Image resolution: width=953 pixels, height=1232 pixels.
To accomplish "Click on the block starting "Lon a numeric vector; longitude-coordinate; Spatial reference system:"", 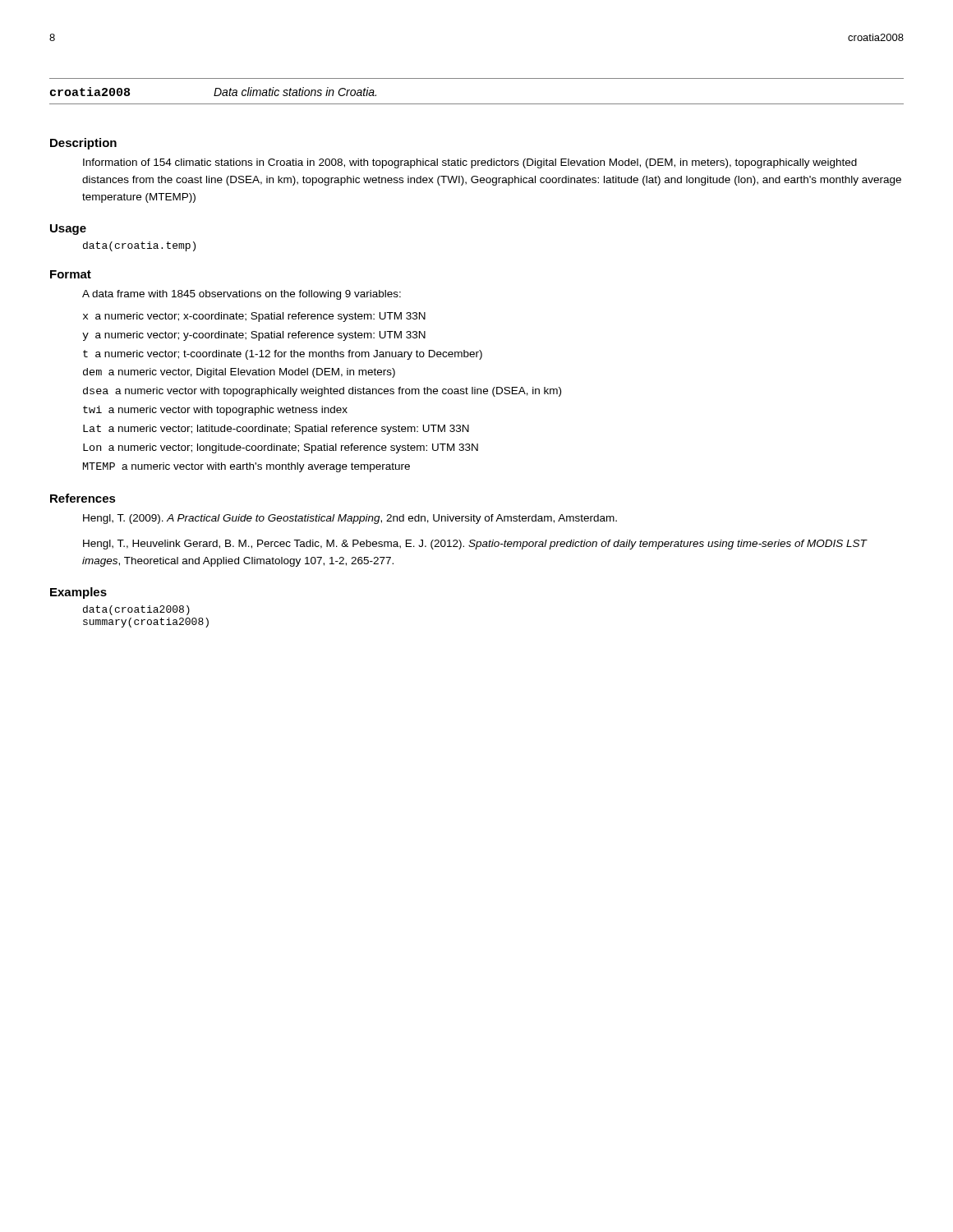I will [x=280, y=448].
